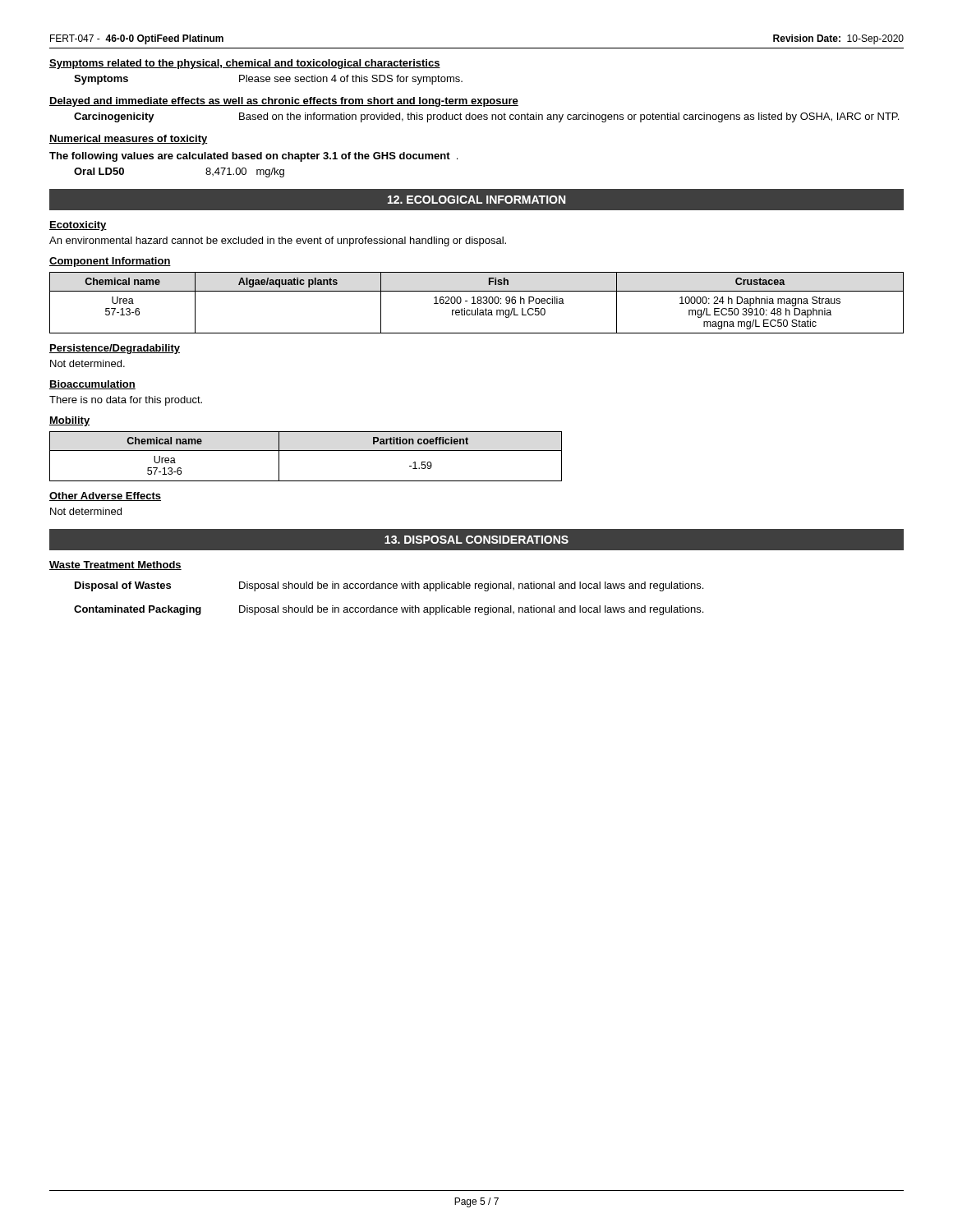Point to the section header beginning "Symptoms related to the physical, chemical and"

tap(245, 64)
